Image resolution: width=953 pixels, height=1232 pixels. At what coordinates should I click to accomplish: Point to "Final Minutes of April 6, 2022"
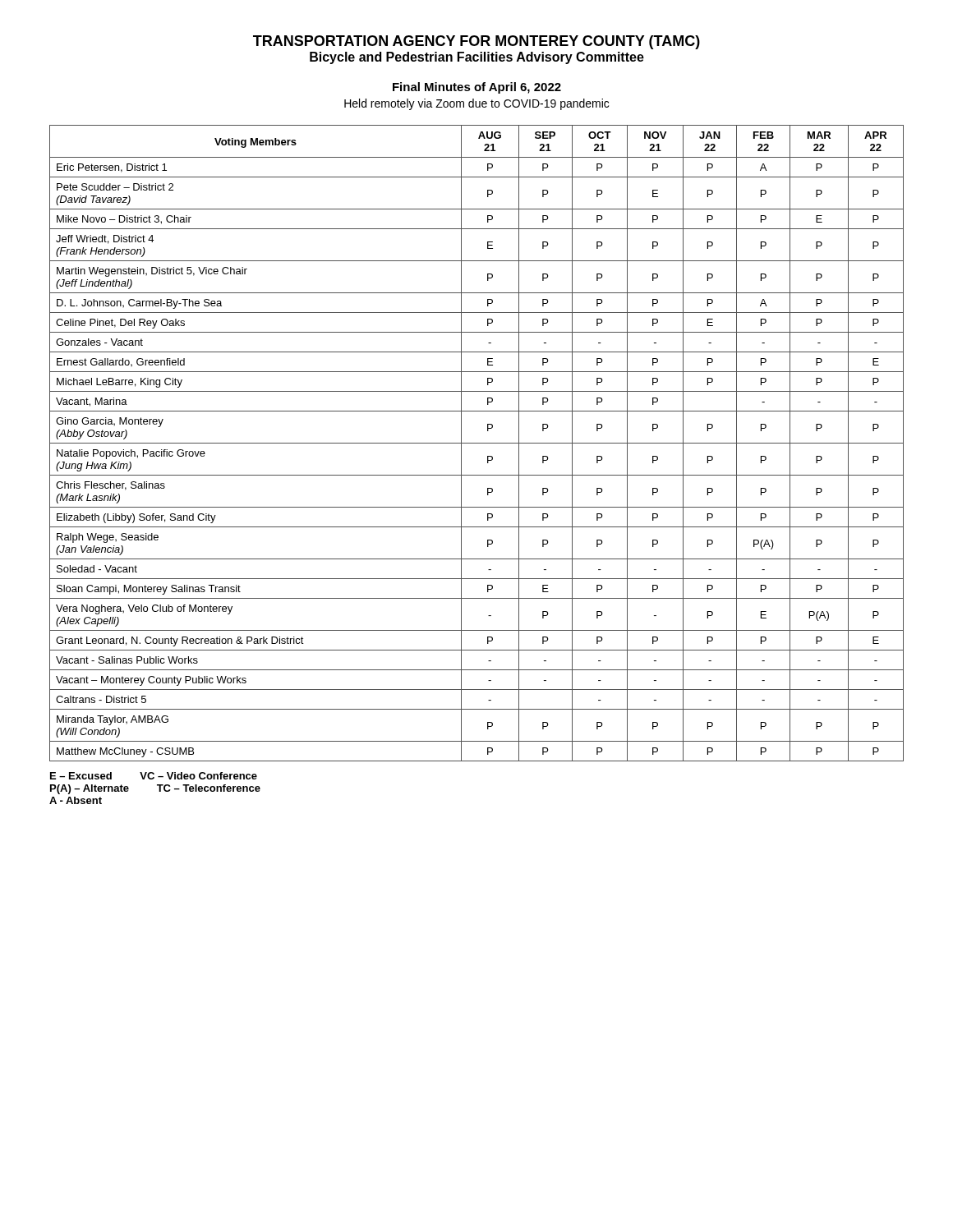coord(476,87)
